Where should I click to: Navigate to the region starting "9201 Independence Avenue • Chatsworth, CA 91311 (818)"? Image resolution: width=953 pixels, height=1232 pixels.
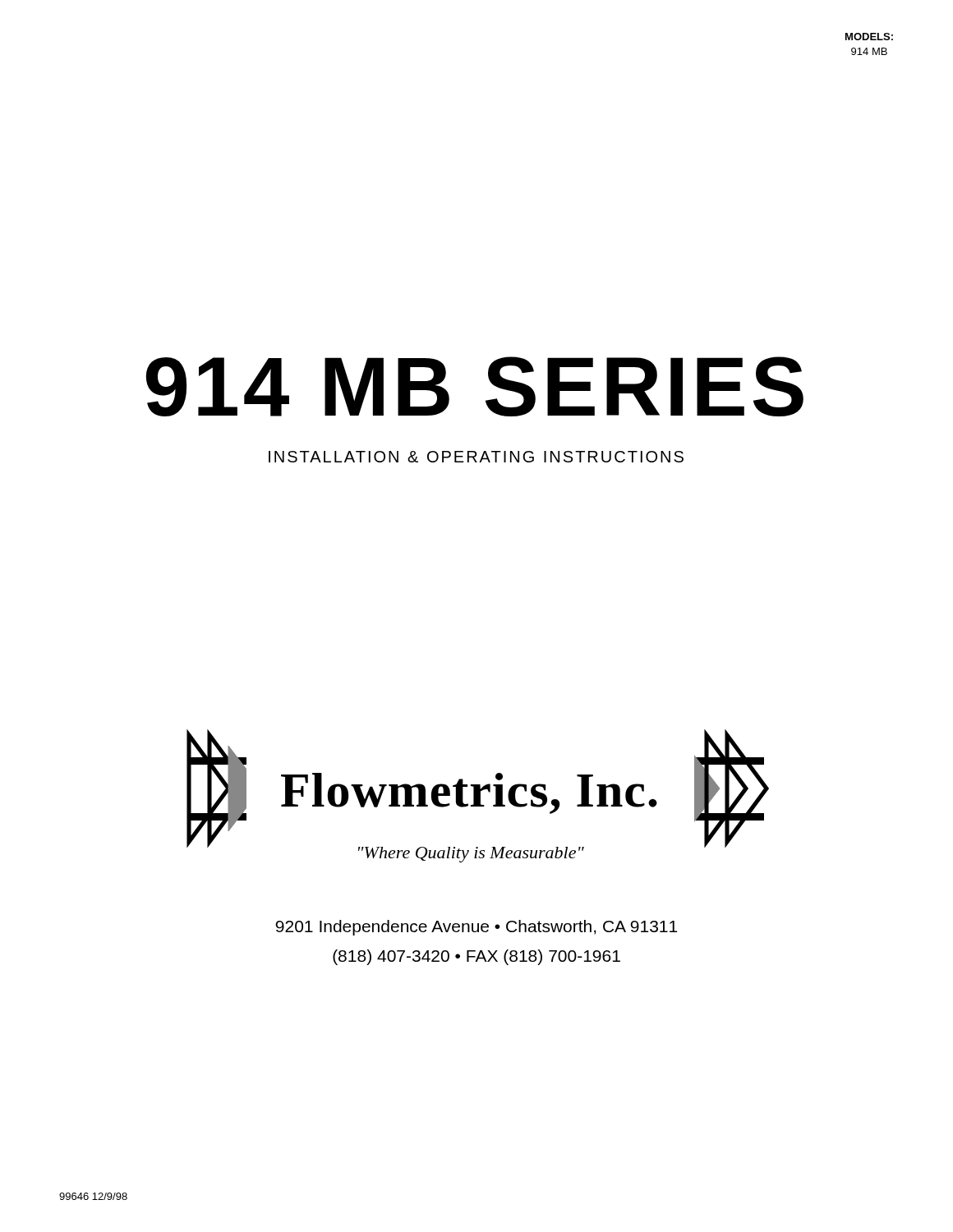coord(476,941)
